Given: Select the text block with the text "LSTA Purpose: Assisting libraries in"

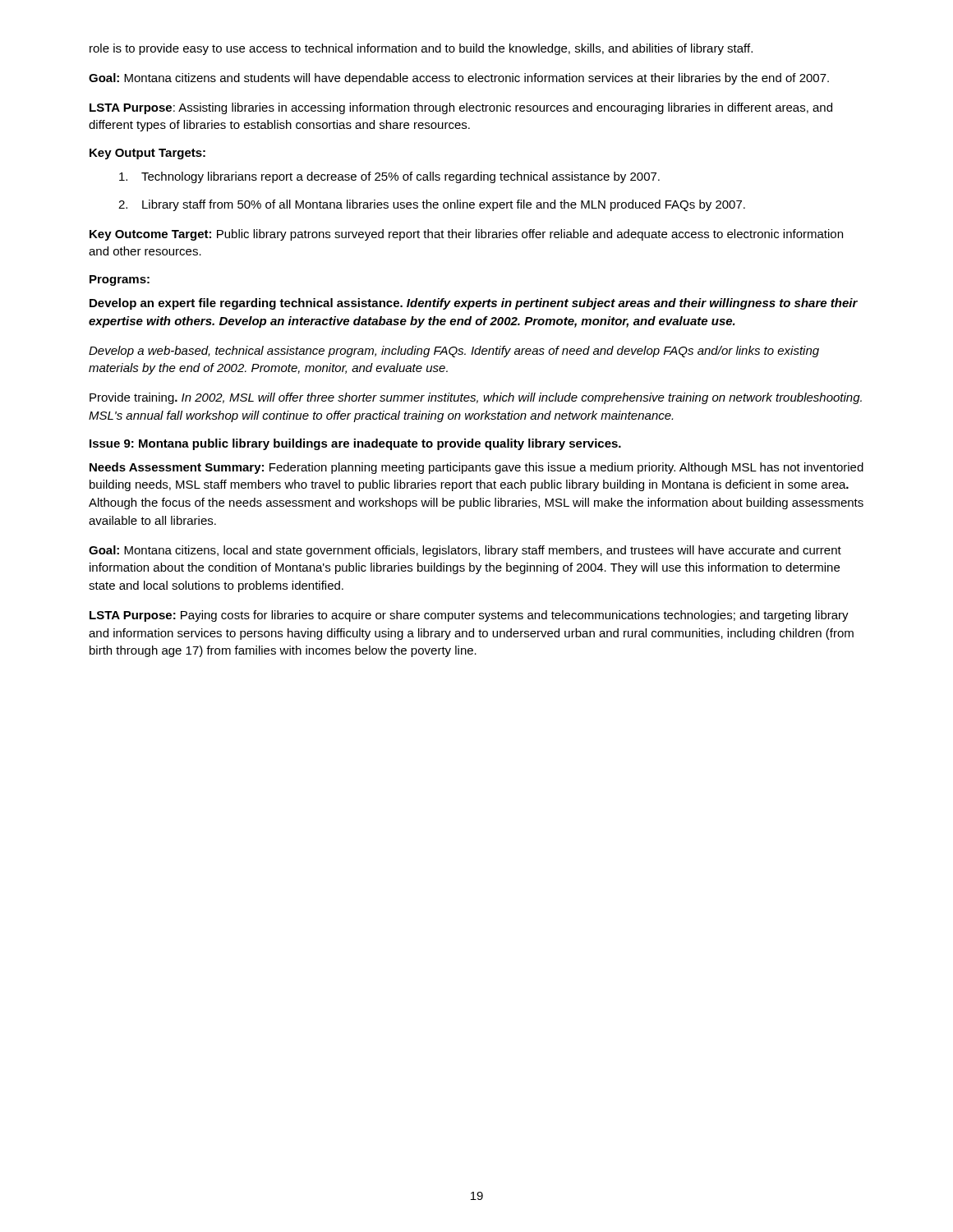Looking at the screenshot, I should (x=461, y=116).
